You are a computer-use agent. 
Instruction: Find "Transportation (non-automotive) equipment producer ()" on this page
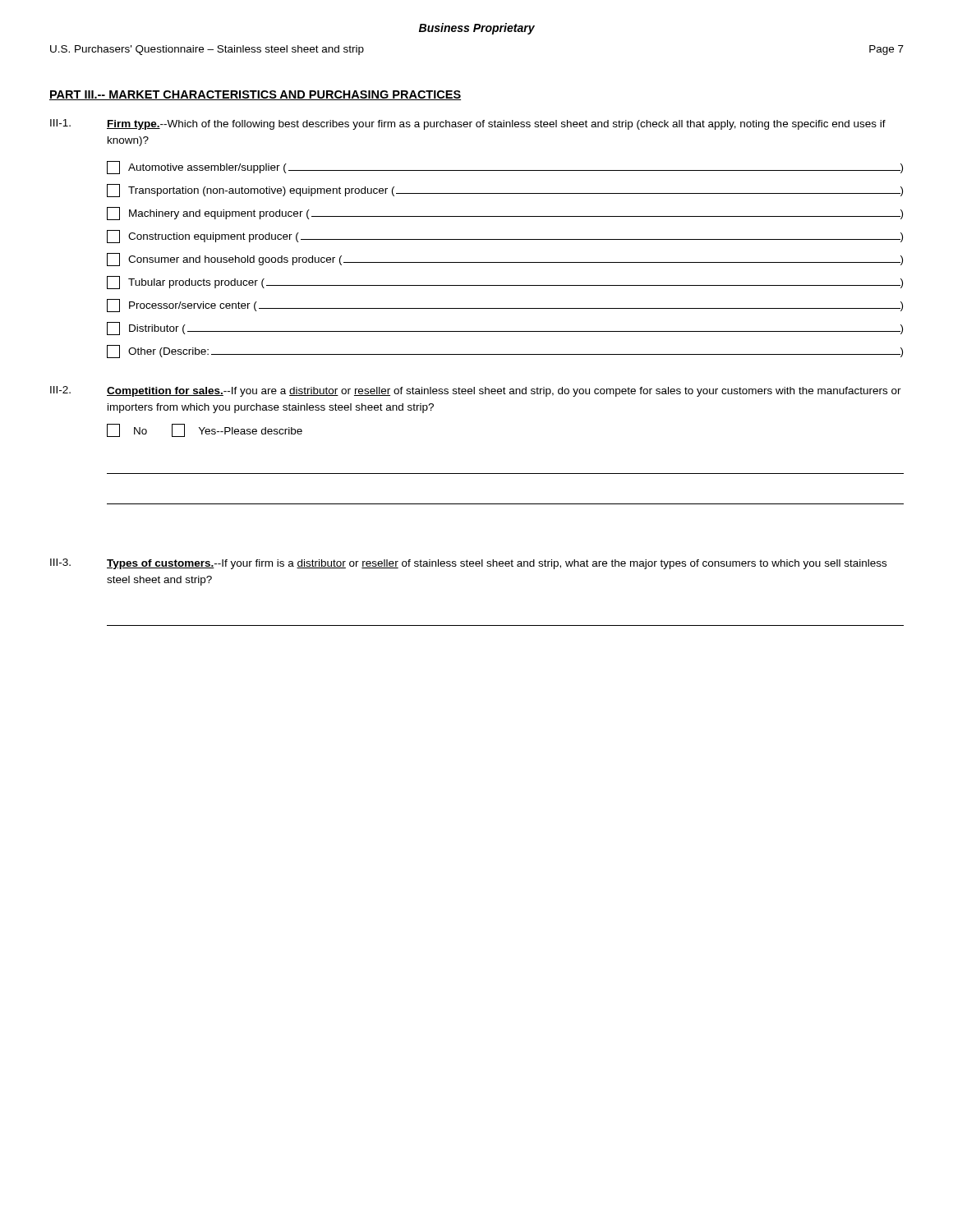(x=505, y=190)
